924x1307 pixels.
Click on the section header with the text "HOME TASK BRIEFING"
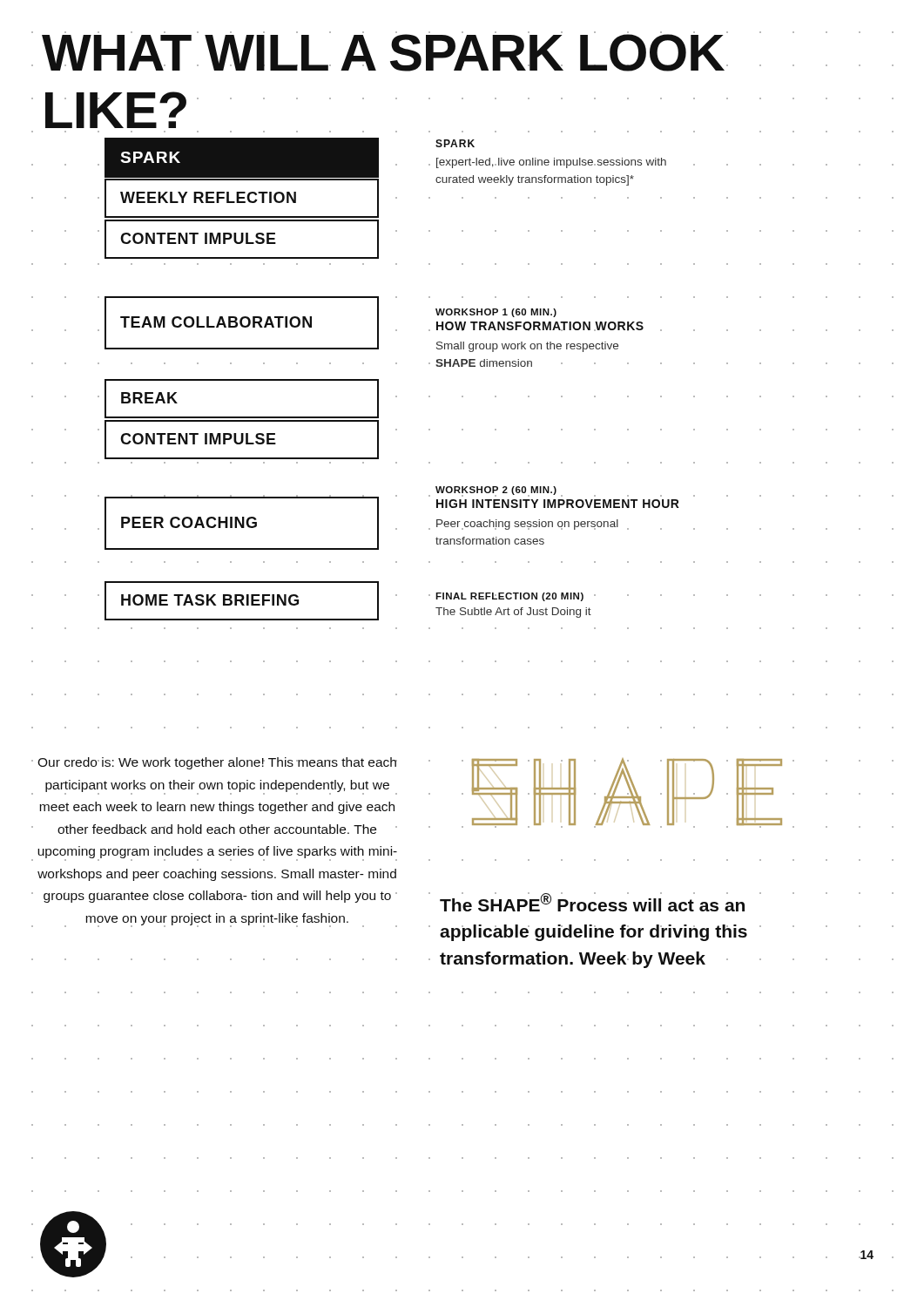[242, 601]
